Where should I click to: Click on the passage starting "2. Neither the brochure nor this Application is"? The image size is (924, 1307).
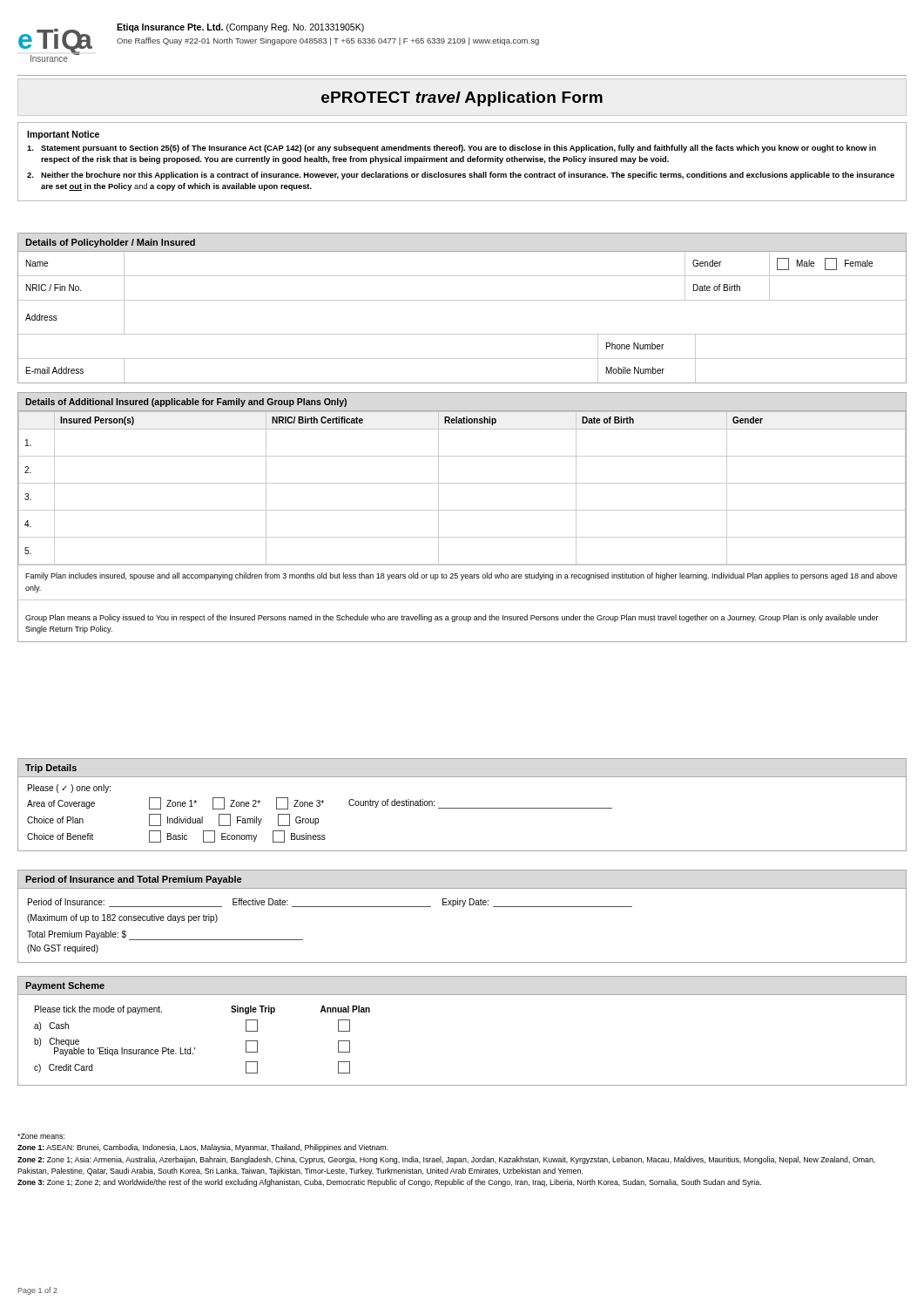(x=462, y=182)
